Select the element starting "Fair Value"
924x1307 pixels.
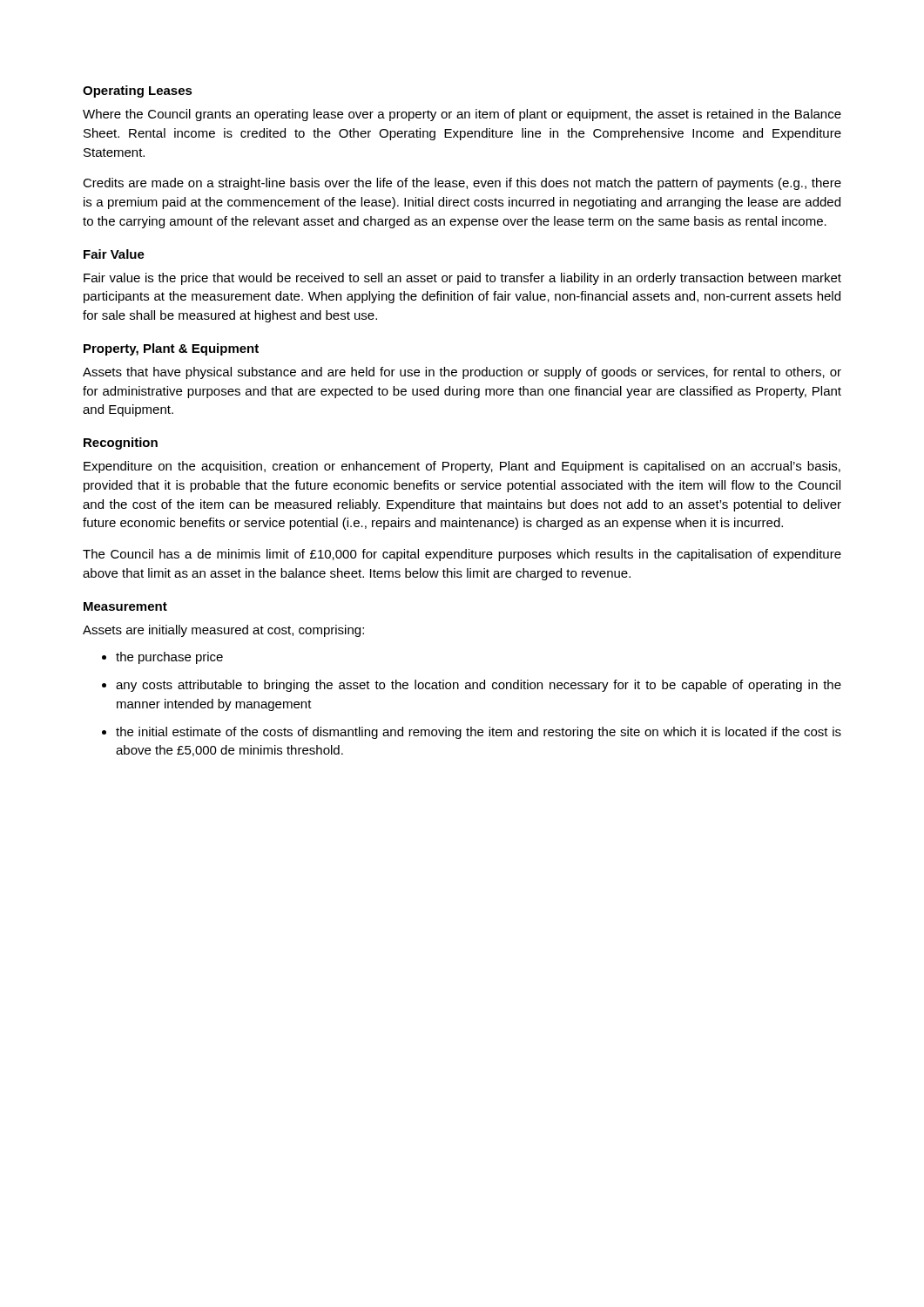(x=114, y=254)
